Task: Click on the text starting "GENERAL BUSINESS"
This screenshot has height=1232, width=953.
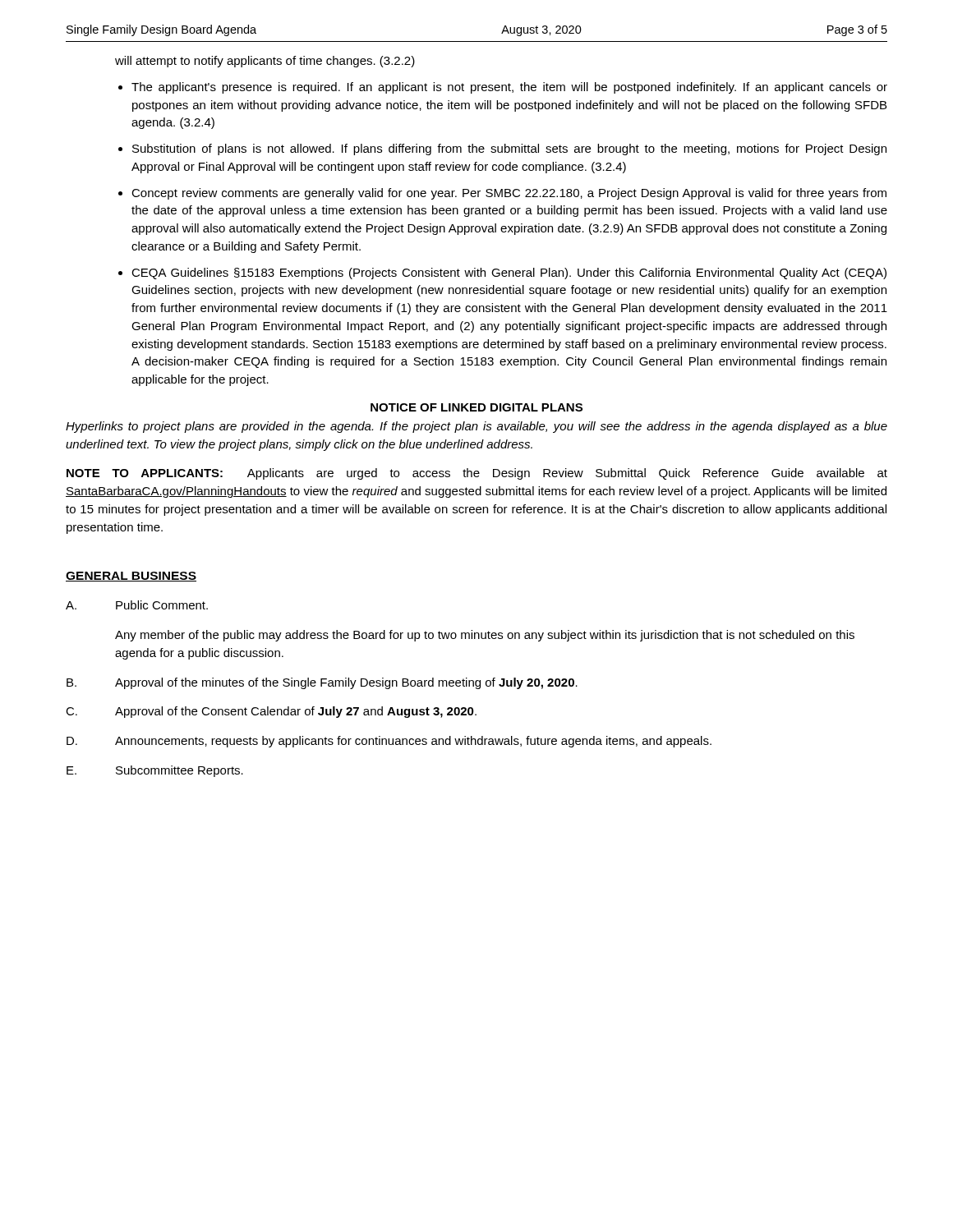Action: [x=131, y=576]
